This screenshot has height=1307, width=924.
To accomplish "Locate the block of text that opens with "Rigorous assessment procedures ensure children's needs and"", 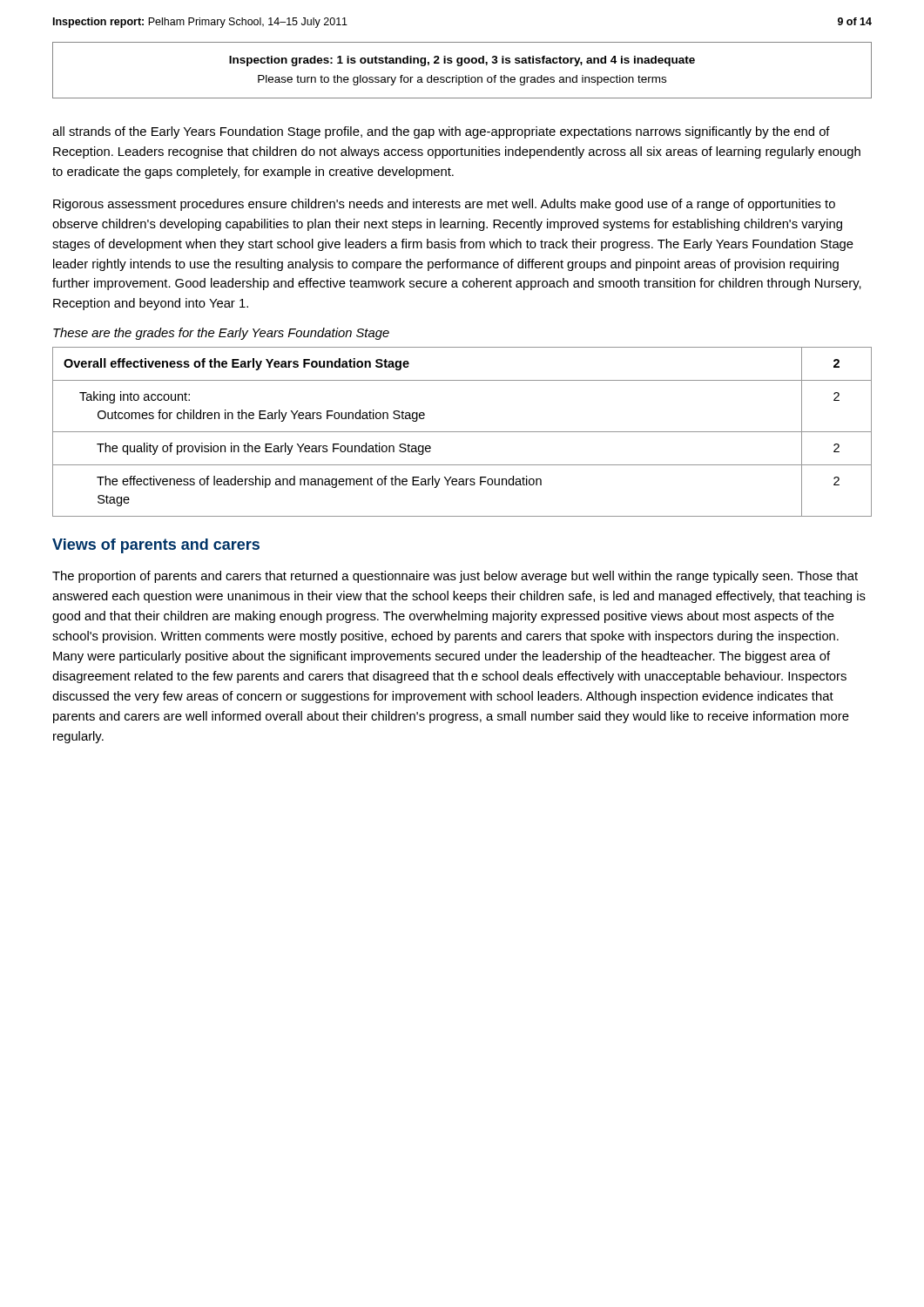I will (457, 254).
